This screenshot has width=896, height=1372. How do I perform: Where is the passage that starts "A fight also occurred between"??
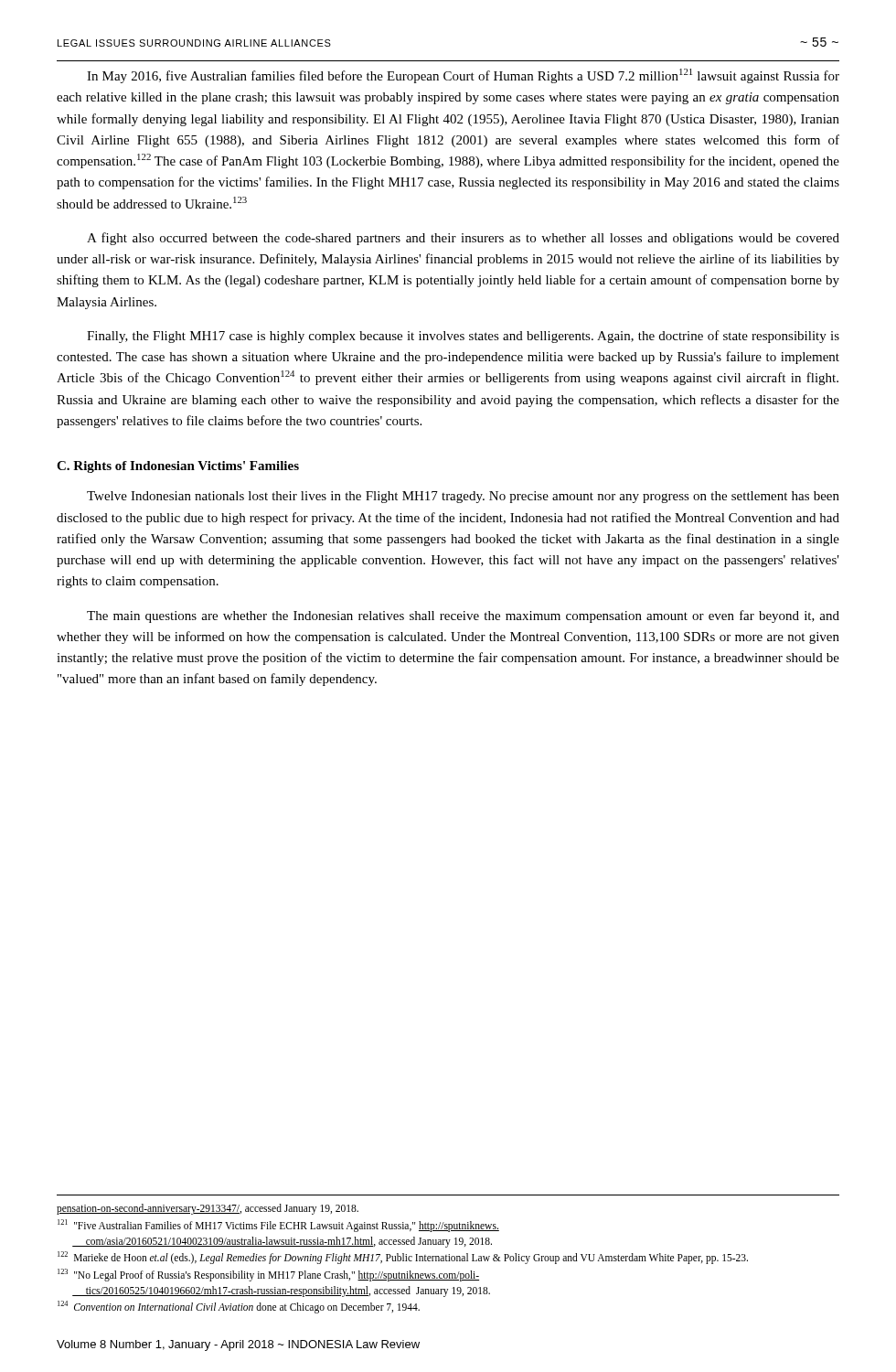[x=448, y=269]
